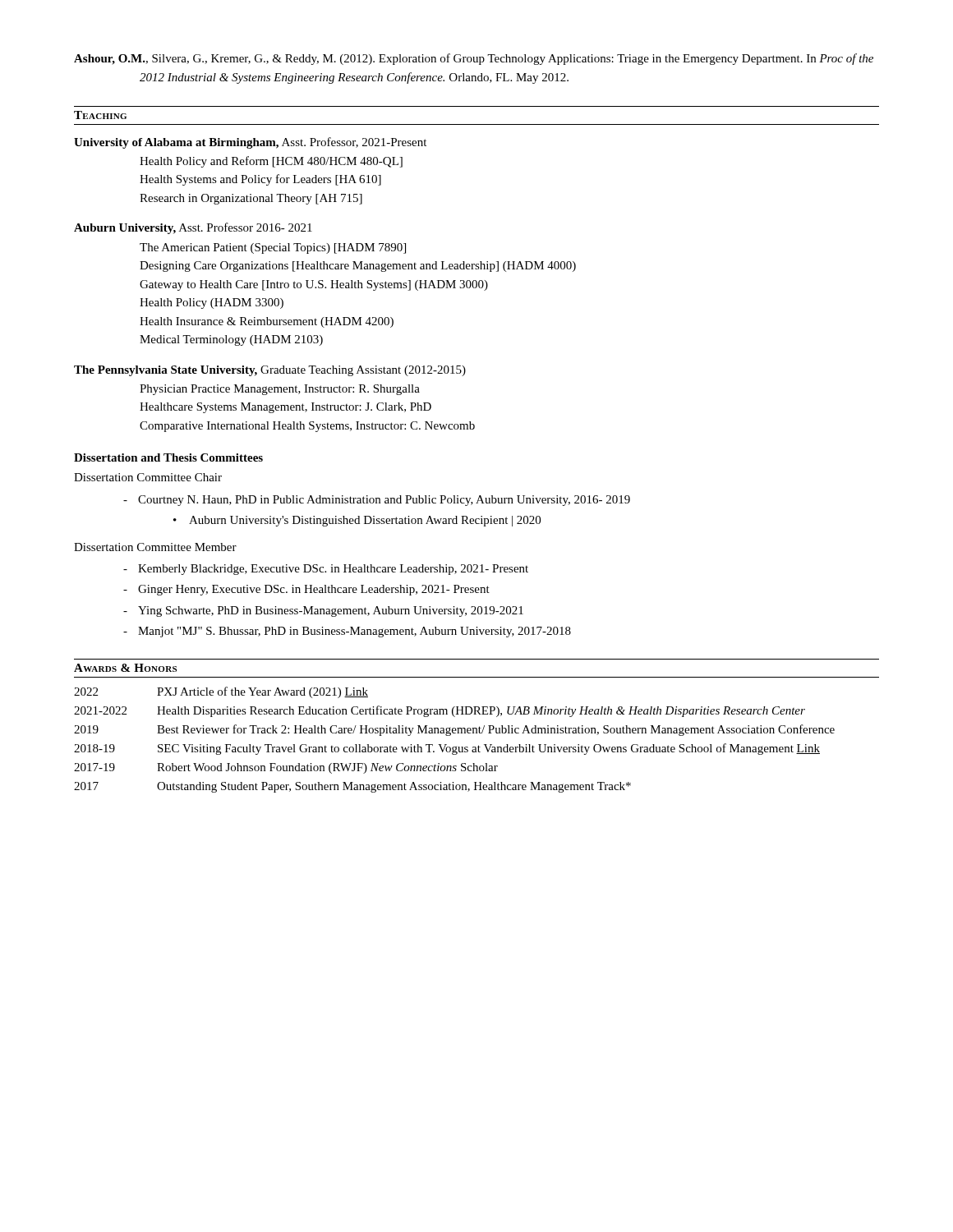Click on the list item that says "- Ying Schwarte, PhD"
Viewport: 953px width, 1232px height.
click(x=324, y=610)
